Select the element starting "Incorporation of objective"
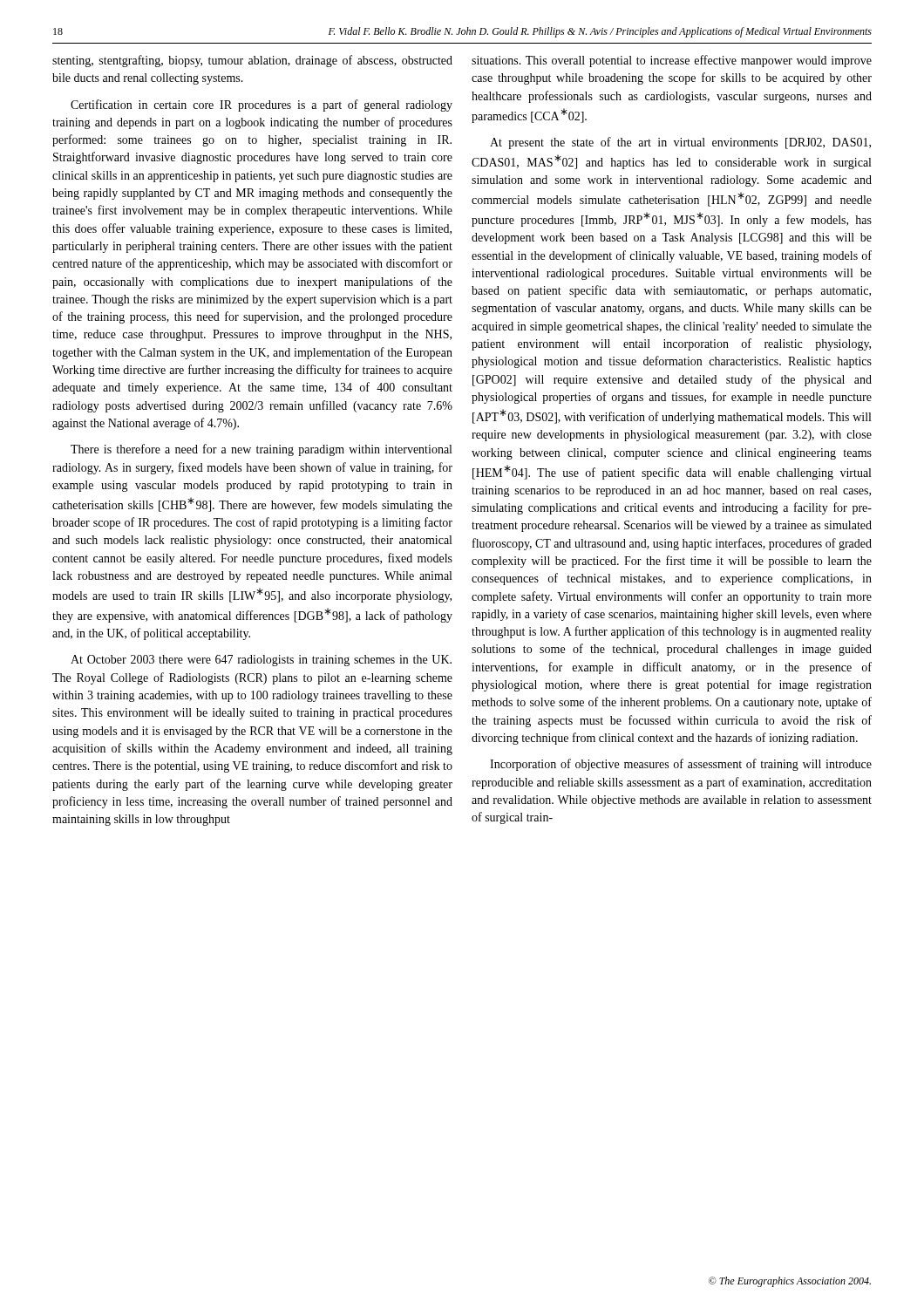The width and height of the screenshot is (924, 1308). tap(672, 792)
